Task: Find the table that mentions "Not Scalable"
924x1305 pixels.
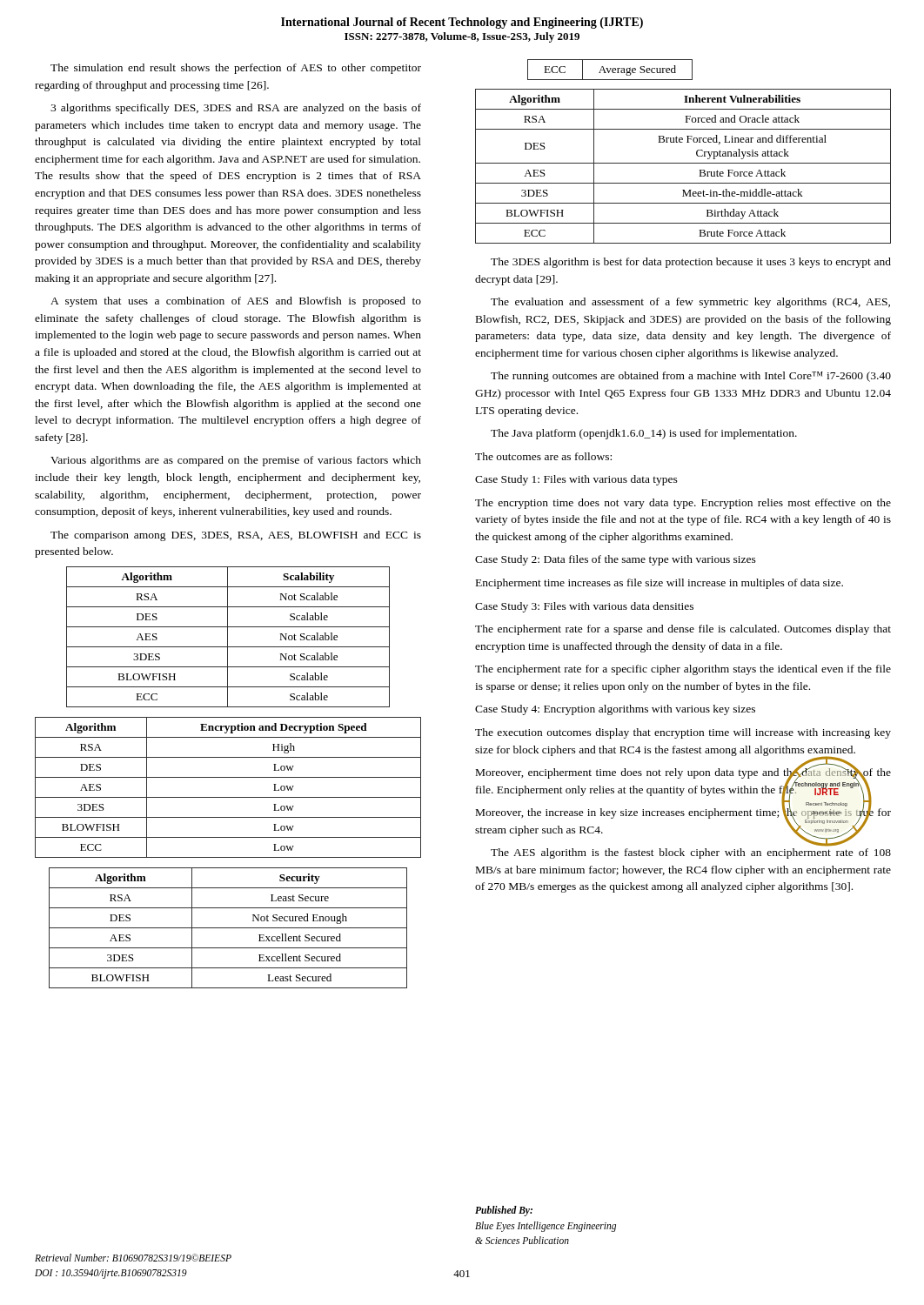Action: point(228,637)
